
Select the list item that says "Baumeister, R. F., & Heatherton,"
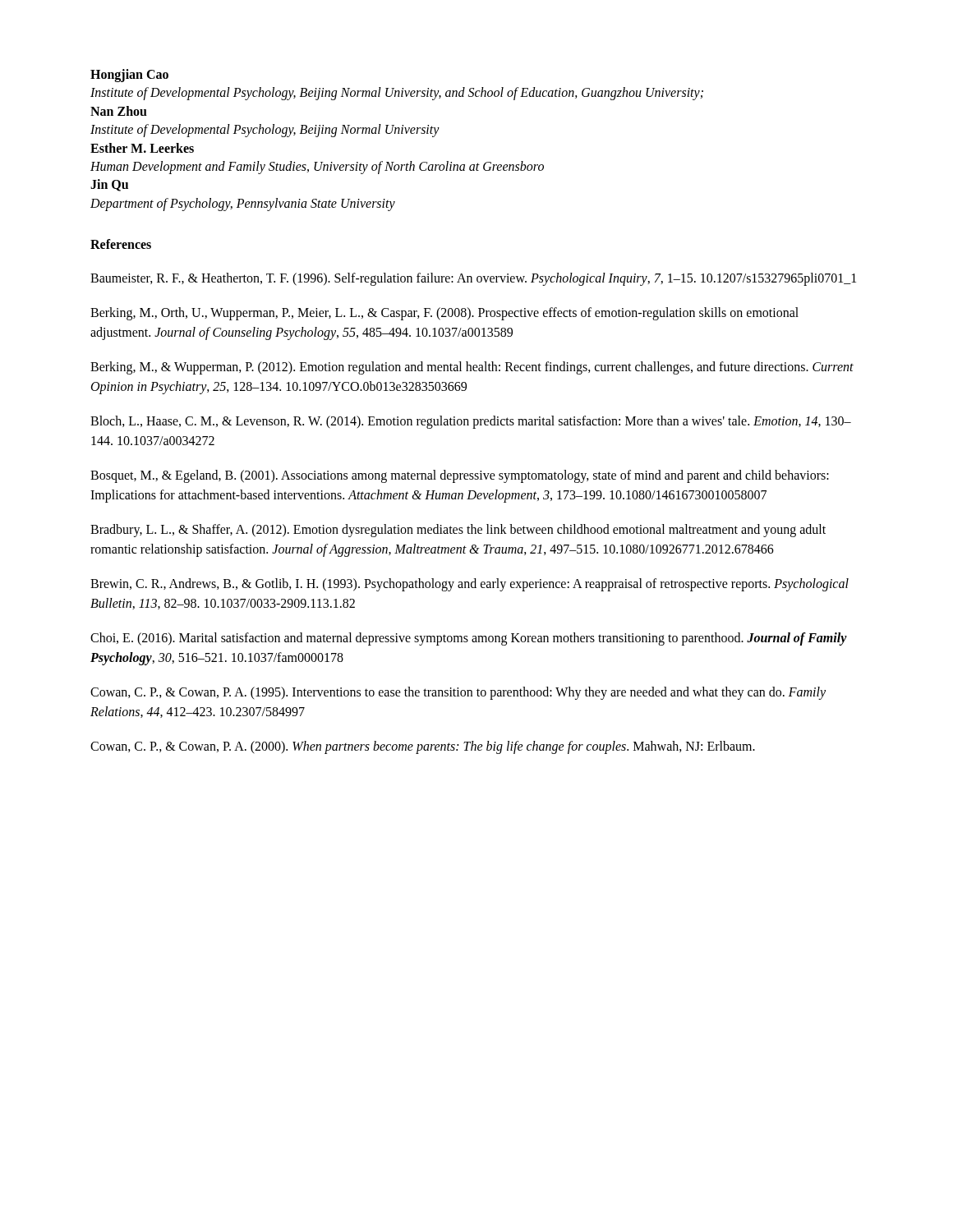click(x=474, y=278)
